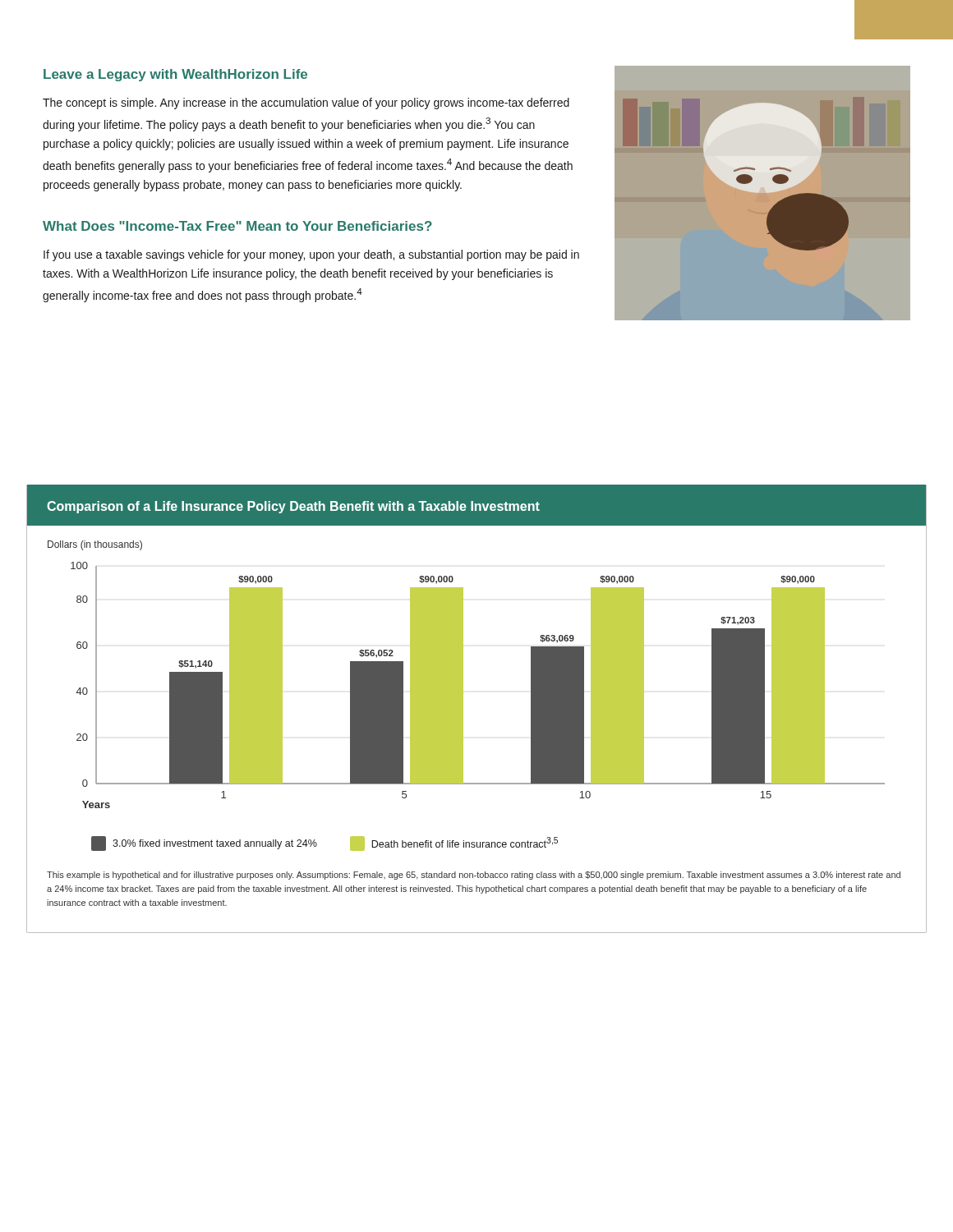Navigate to the passage starting "Comparison of a Life Insurance"
Image resolution: width=953 pixels, height=1232 pixels.
(x=476, y=507)
